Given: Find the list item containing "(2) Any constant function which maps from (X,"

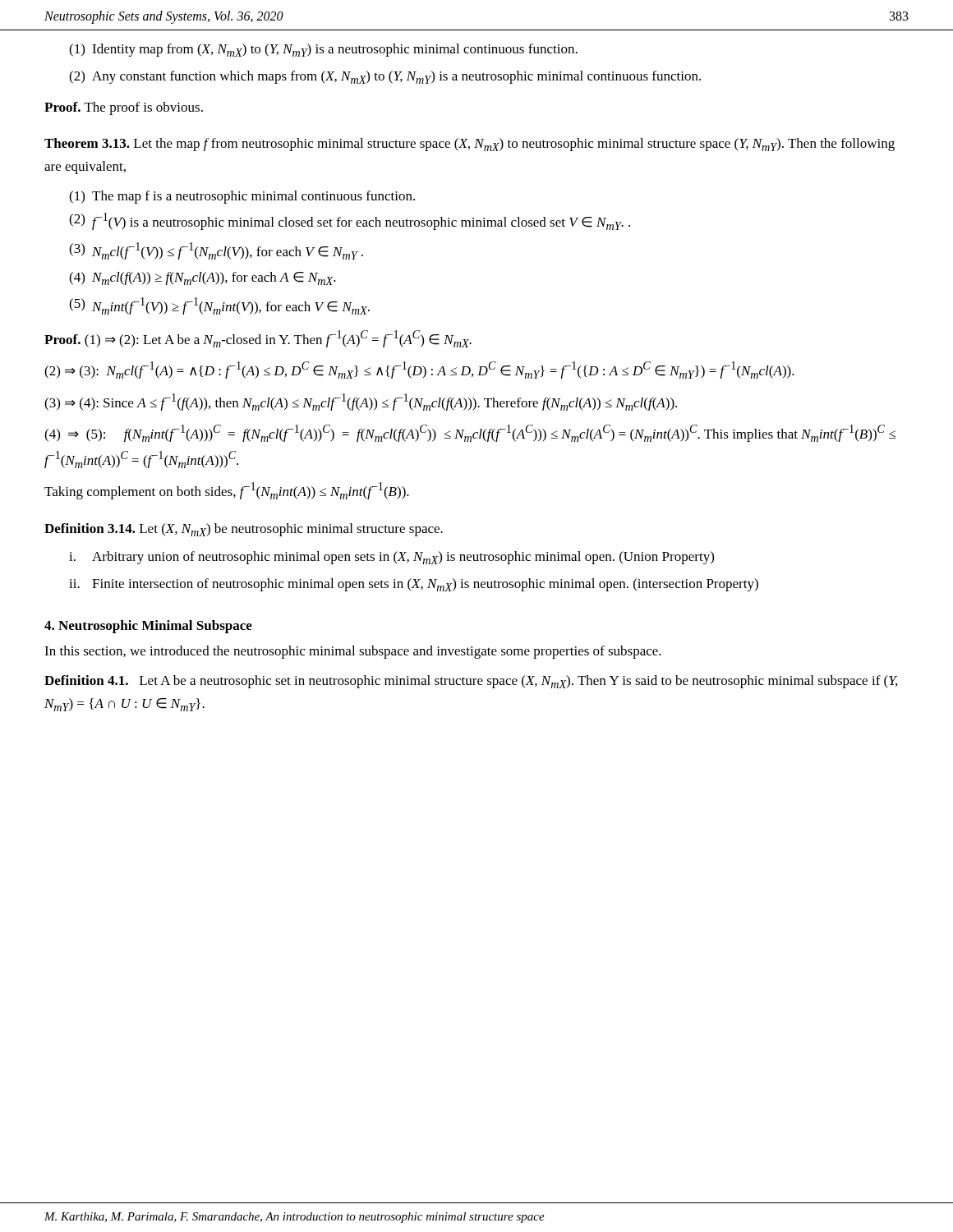Looking at the screenshot, I should tap(489, 77).
